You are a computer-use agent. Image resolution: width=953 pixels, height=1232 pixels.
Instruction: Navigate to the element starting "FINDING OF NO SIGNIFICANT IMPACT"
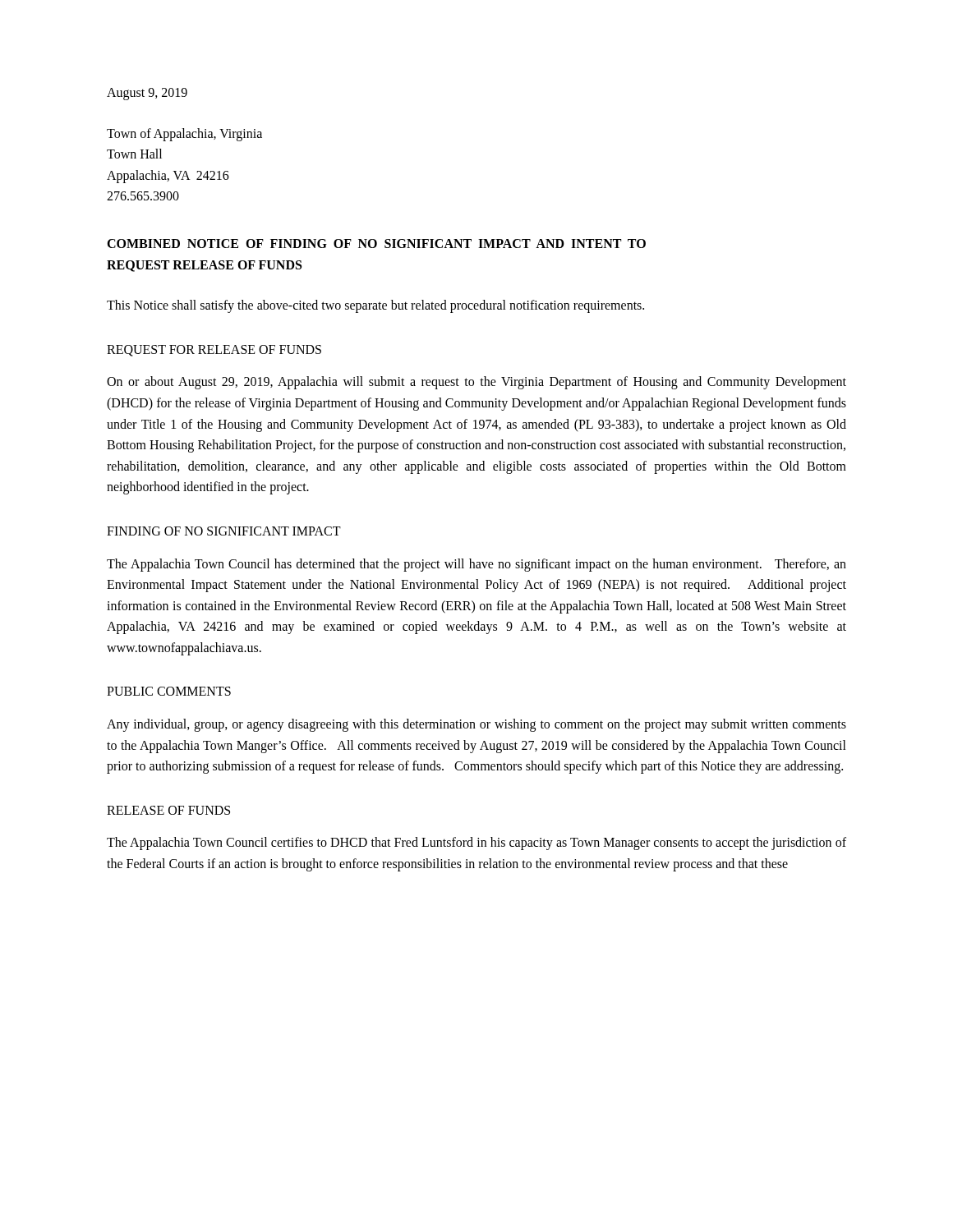point(224,531)
